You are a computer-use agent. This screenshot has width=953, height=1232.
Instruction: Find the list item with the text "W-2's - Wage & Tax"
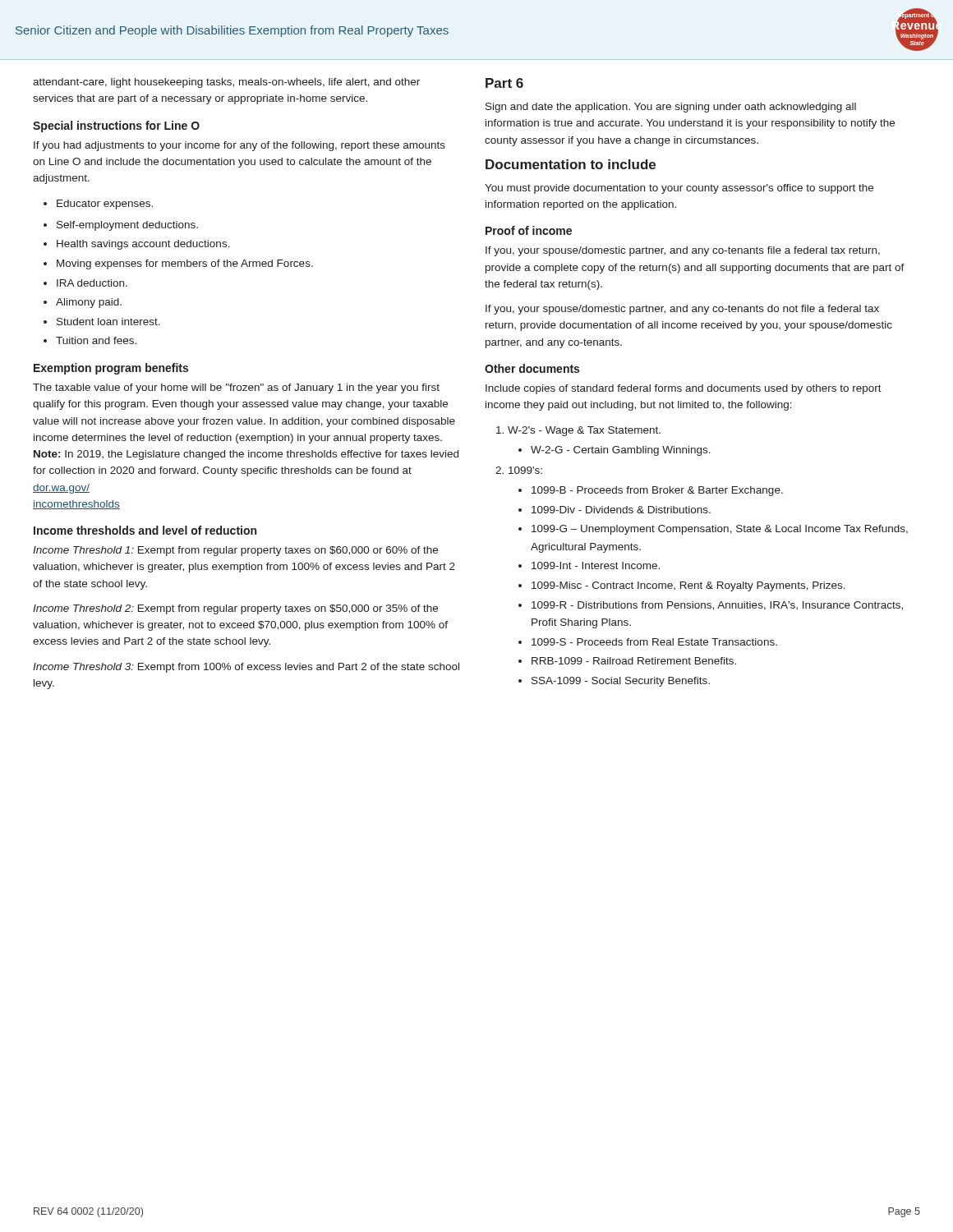click(578, 431)
